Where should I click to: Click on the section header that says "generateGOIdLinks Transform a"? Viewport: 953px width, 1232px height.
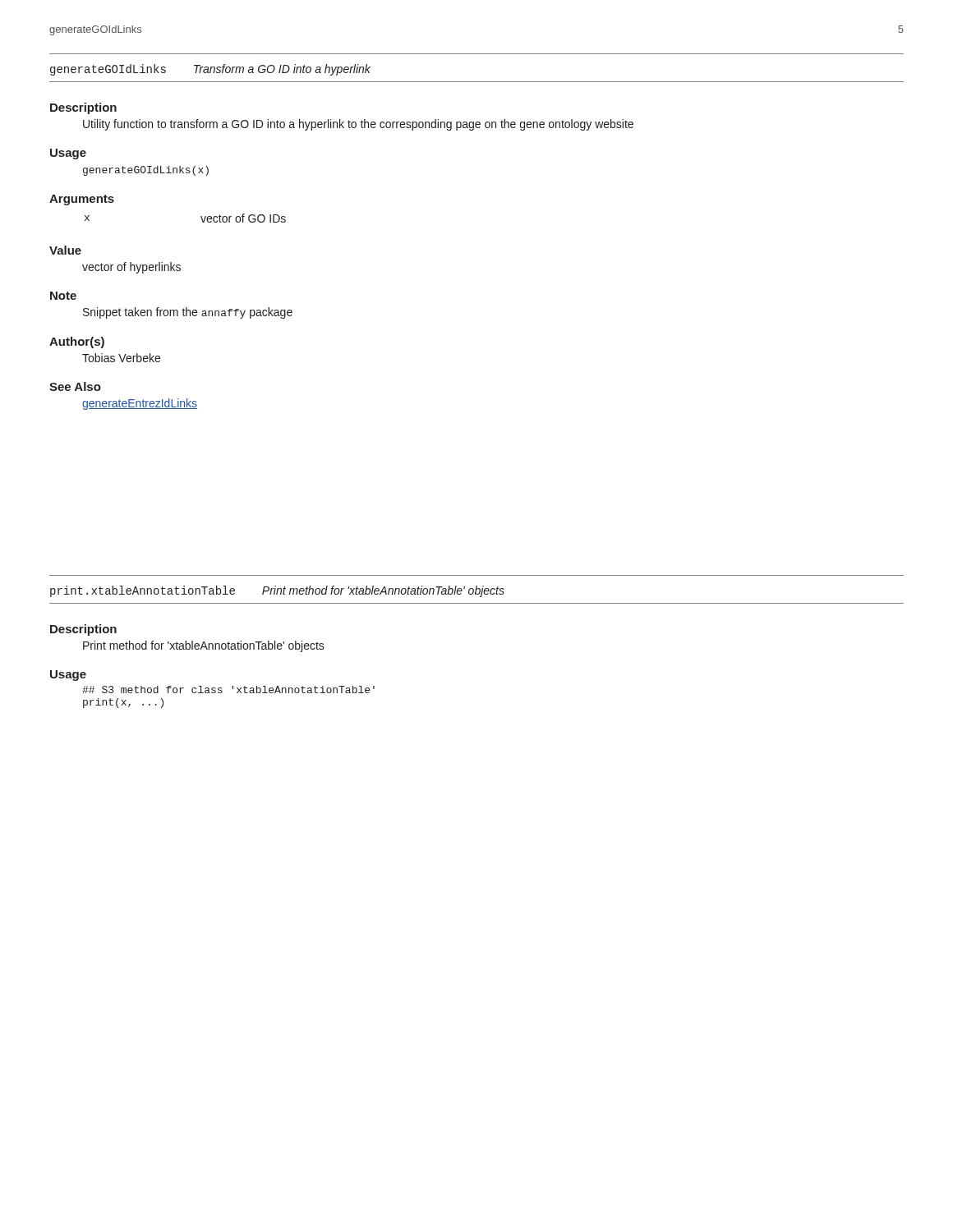pyautogui.click(x=210, y=69)
